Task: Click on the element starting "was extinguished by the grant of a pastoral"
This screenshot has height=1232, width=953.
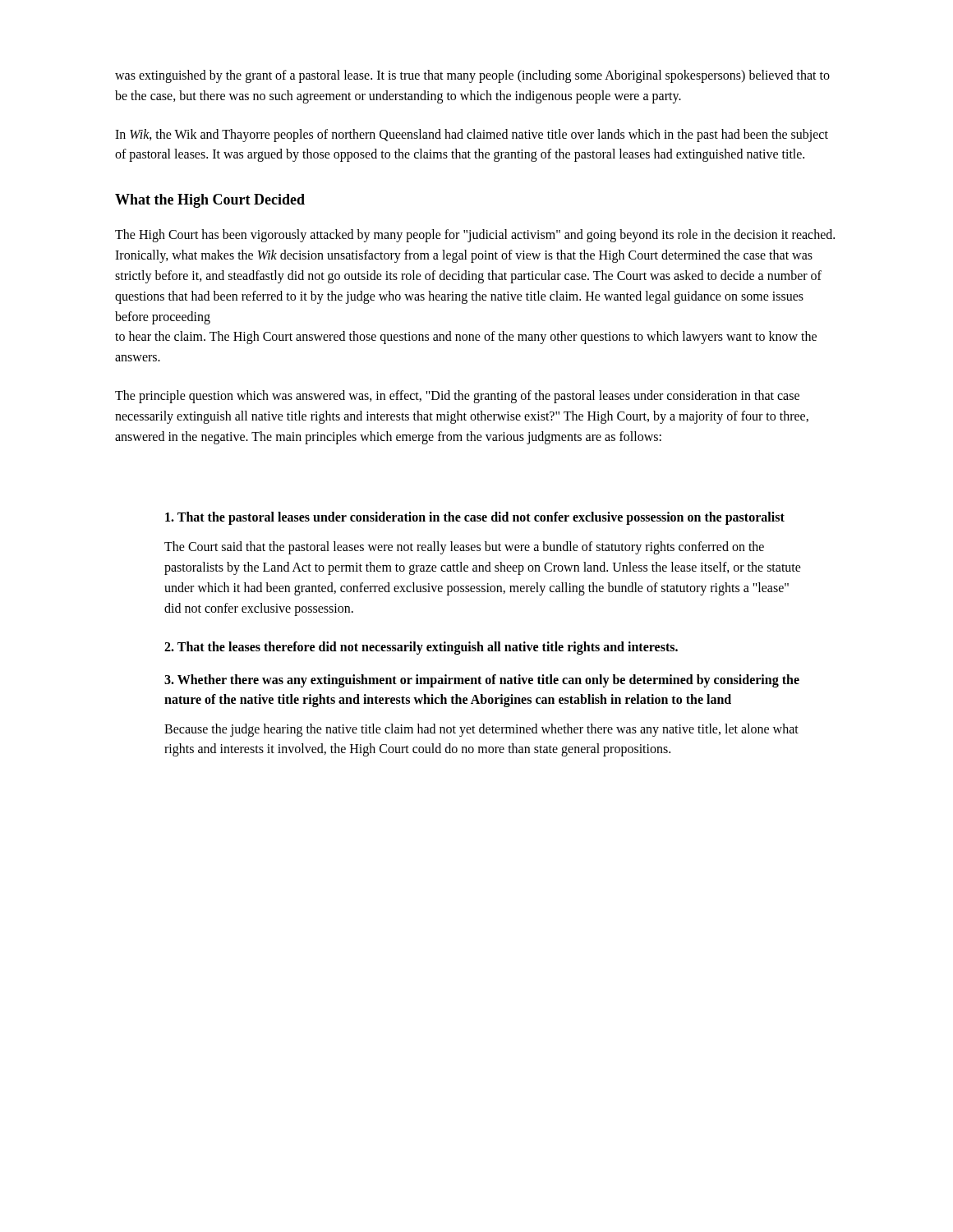Action: (x=472, y=85)
